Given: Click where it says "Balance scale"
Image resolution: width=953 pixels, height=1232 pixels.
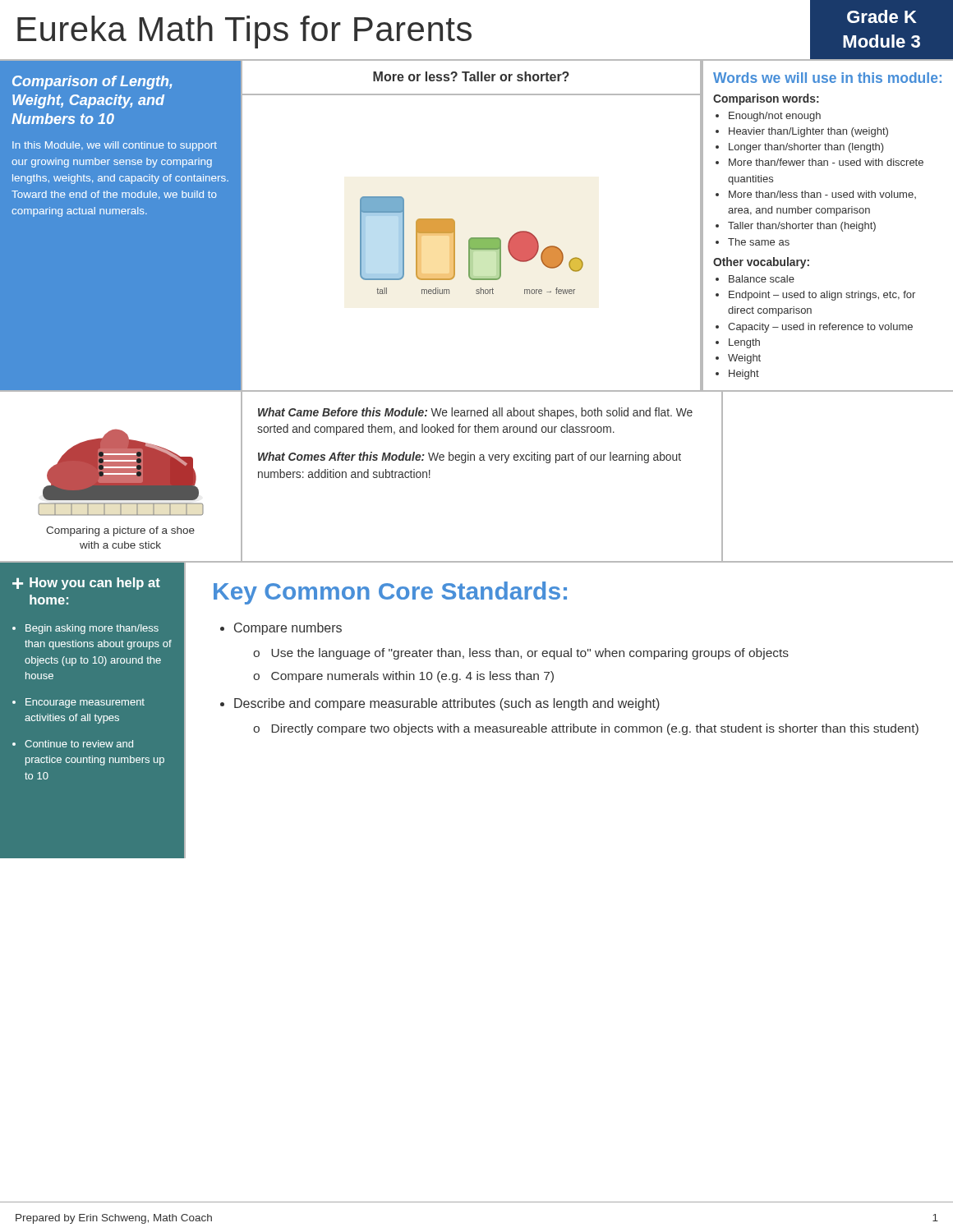Looking at the screenshot, I should (761, 279).
